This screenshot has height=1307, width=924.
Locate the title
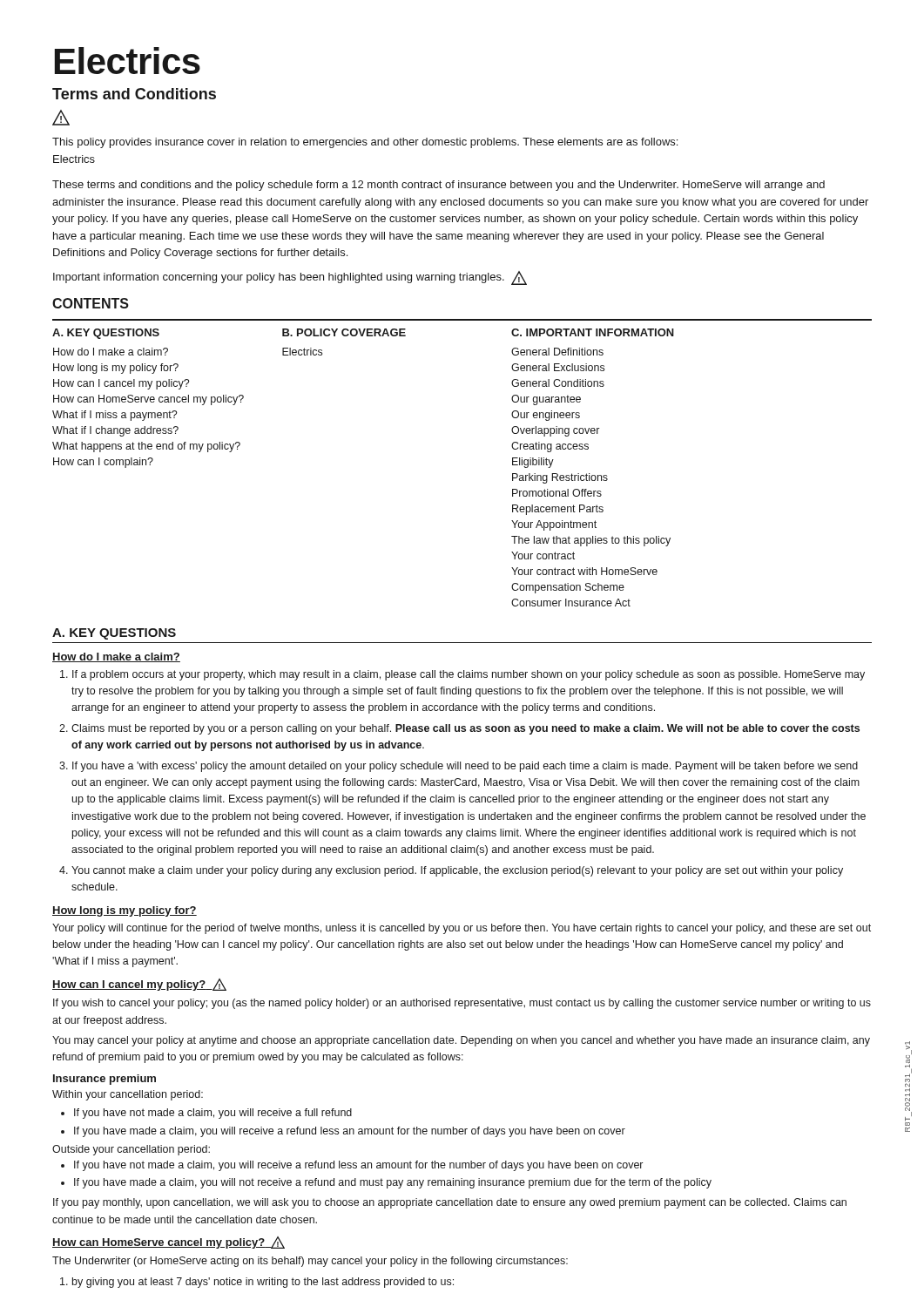tap(462, 62)
